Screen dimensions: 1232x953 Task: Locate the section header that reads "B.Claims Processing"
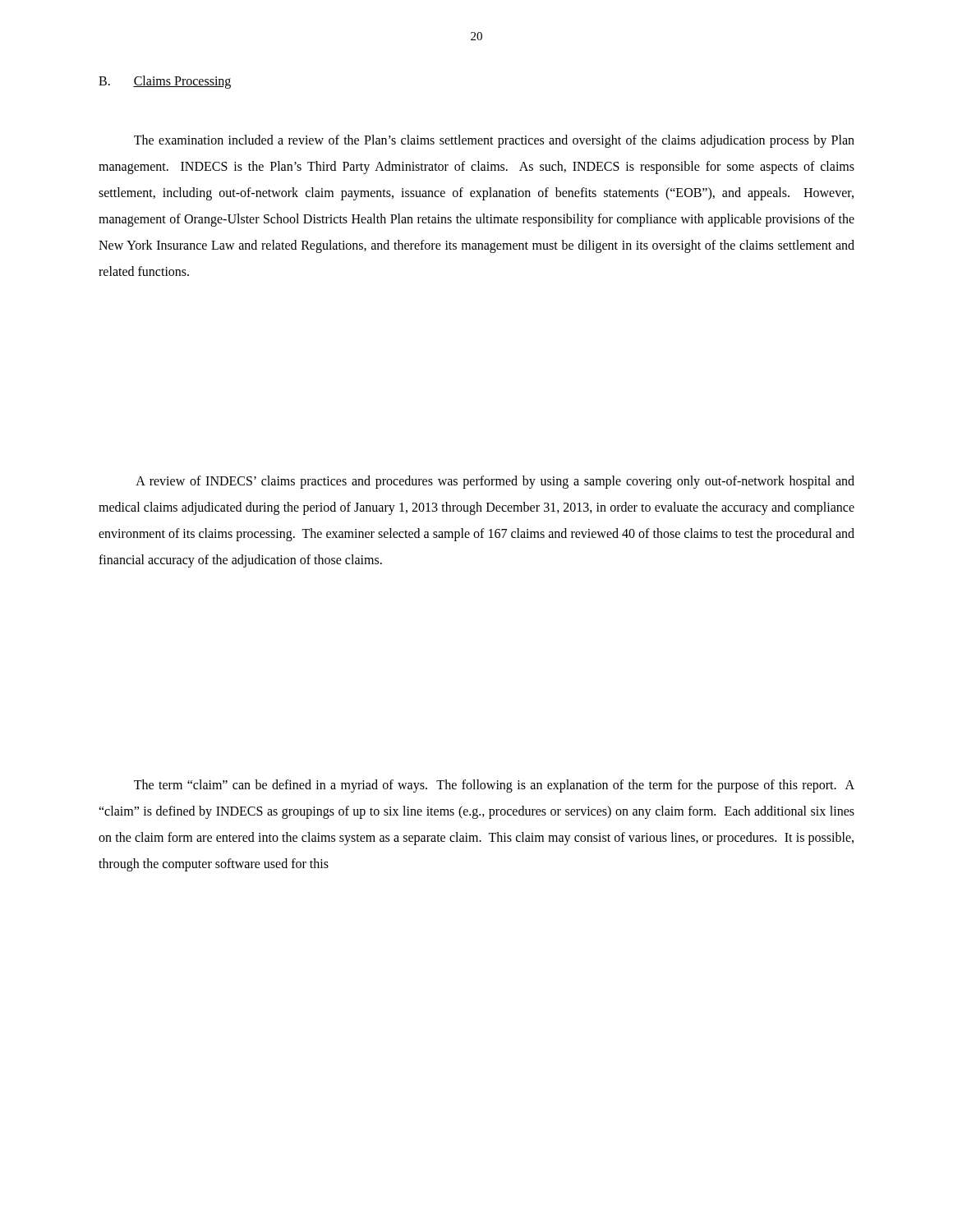pos(165,81)
